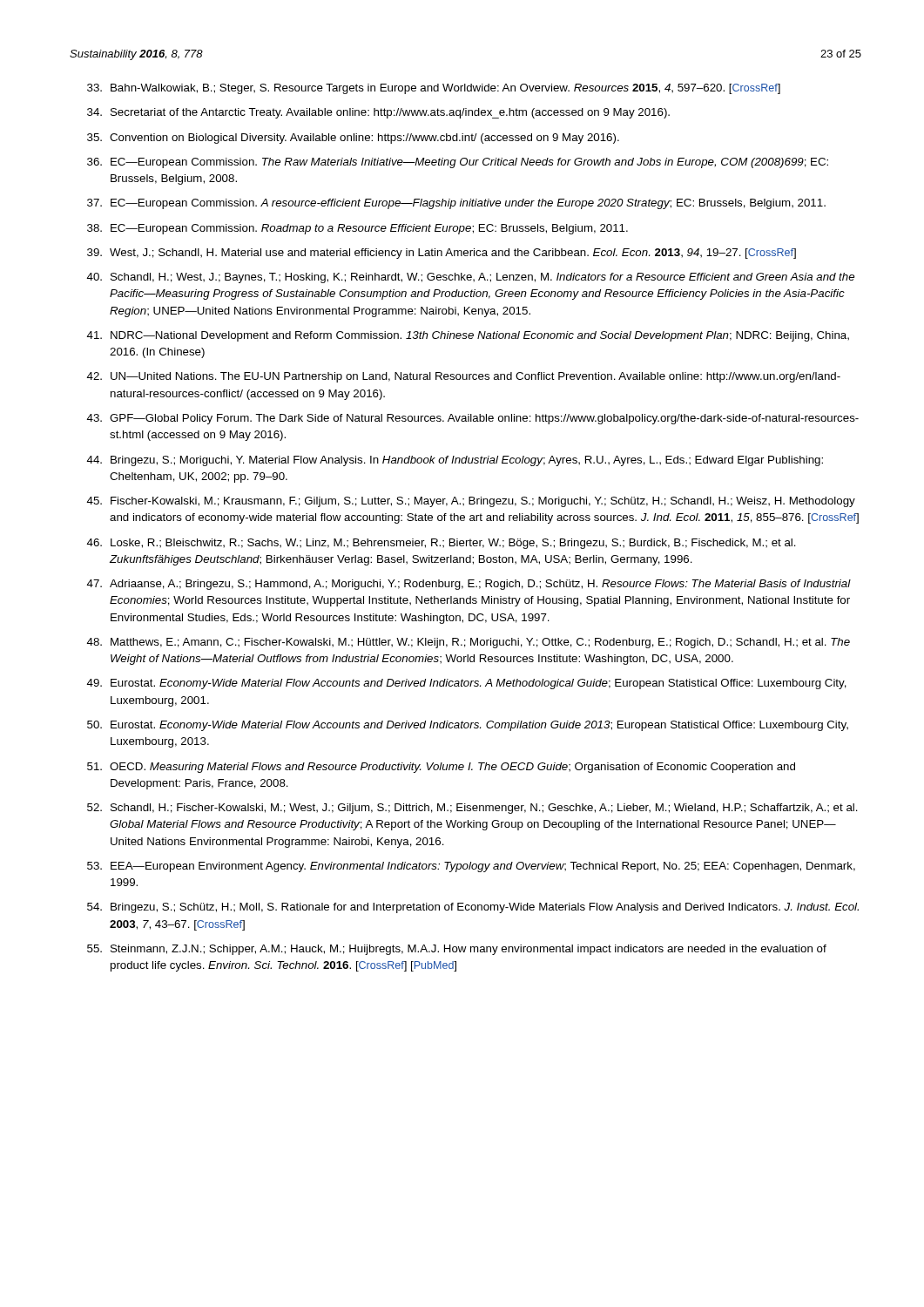Viewport: 924px width, 1307px height.
Task: Click on the list item with the text "45. Fischer-Kowalski, M.; Krausmann, F.; Giljum, S.;"
Action: (x=465, y=509)
